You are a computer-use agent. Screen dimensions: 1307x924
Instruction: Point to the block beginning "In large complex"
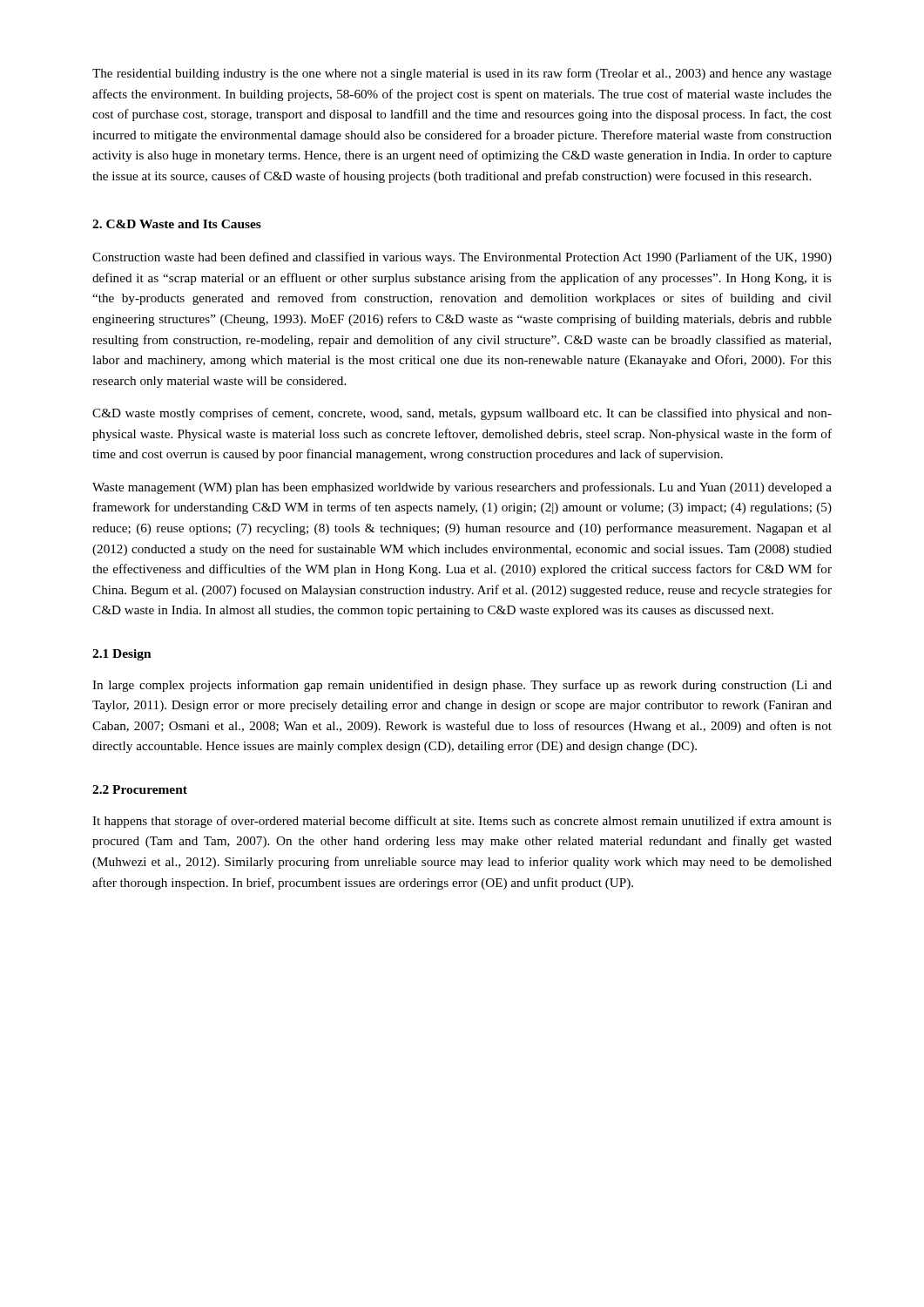click(x=462, y=715)
